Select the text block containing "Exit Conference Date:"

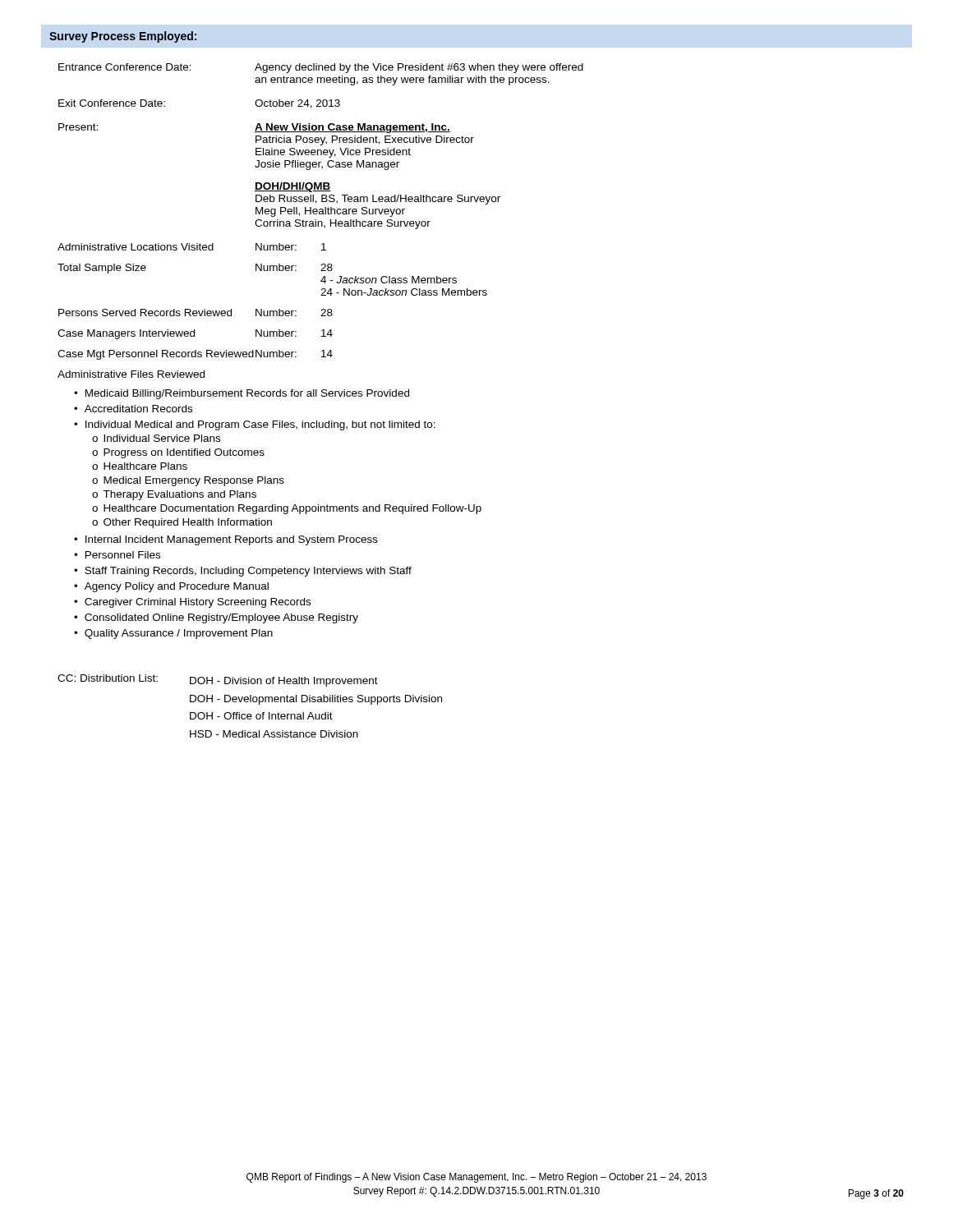coord(114,104)
